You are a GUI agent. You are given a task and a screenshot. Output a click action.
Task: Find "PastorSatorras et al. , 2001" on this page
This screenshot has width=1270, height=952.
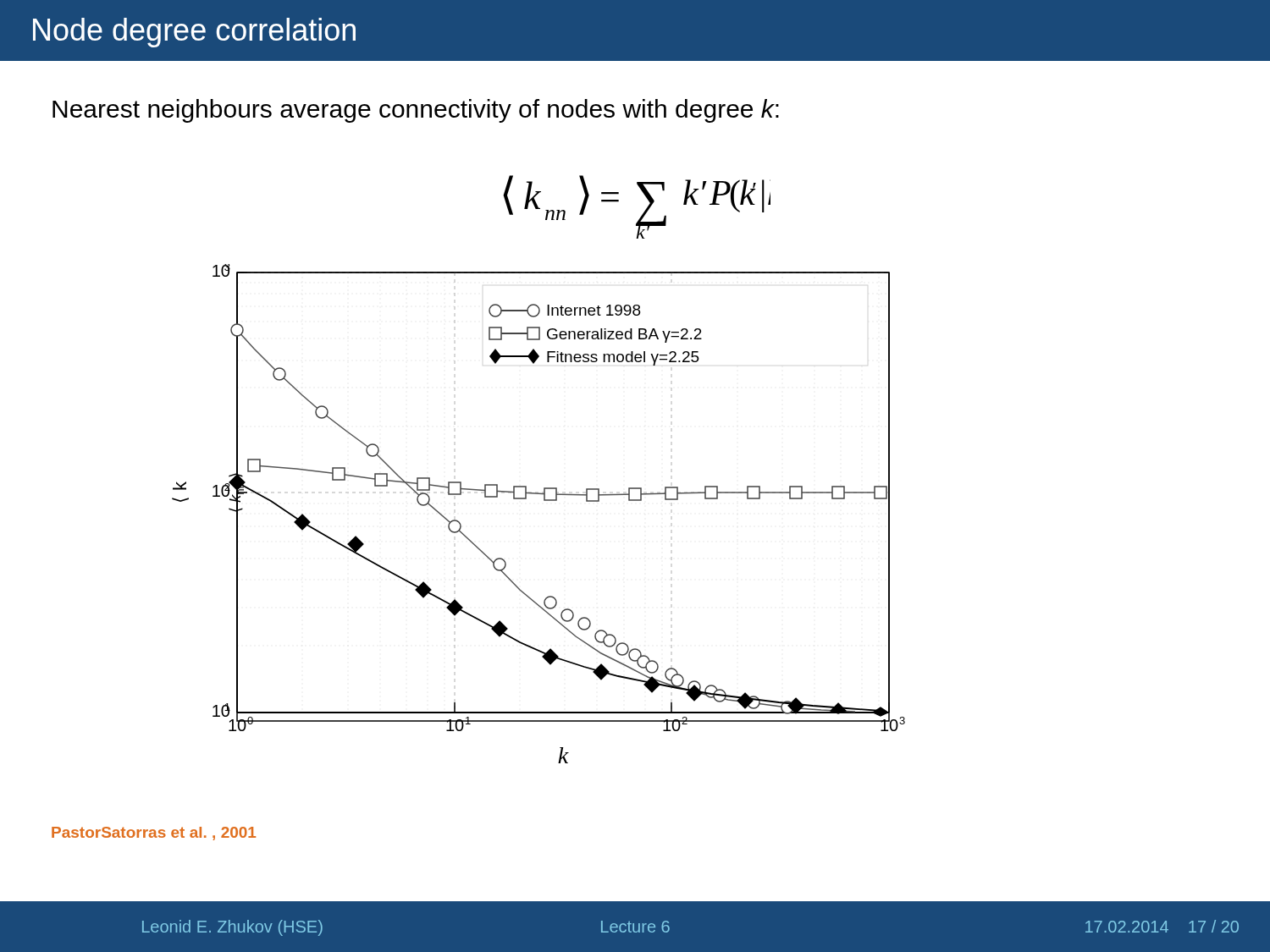point(154,832)
